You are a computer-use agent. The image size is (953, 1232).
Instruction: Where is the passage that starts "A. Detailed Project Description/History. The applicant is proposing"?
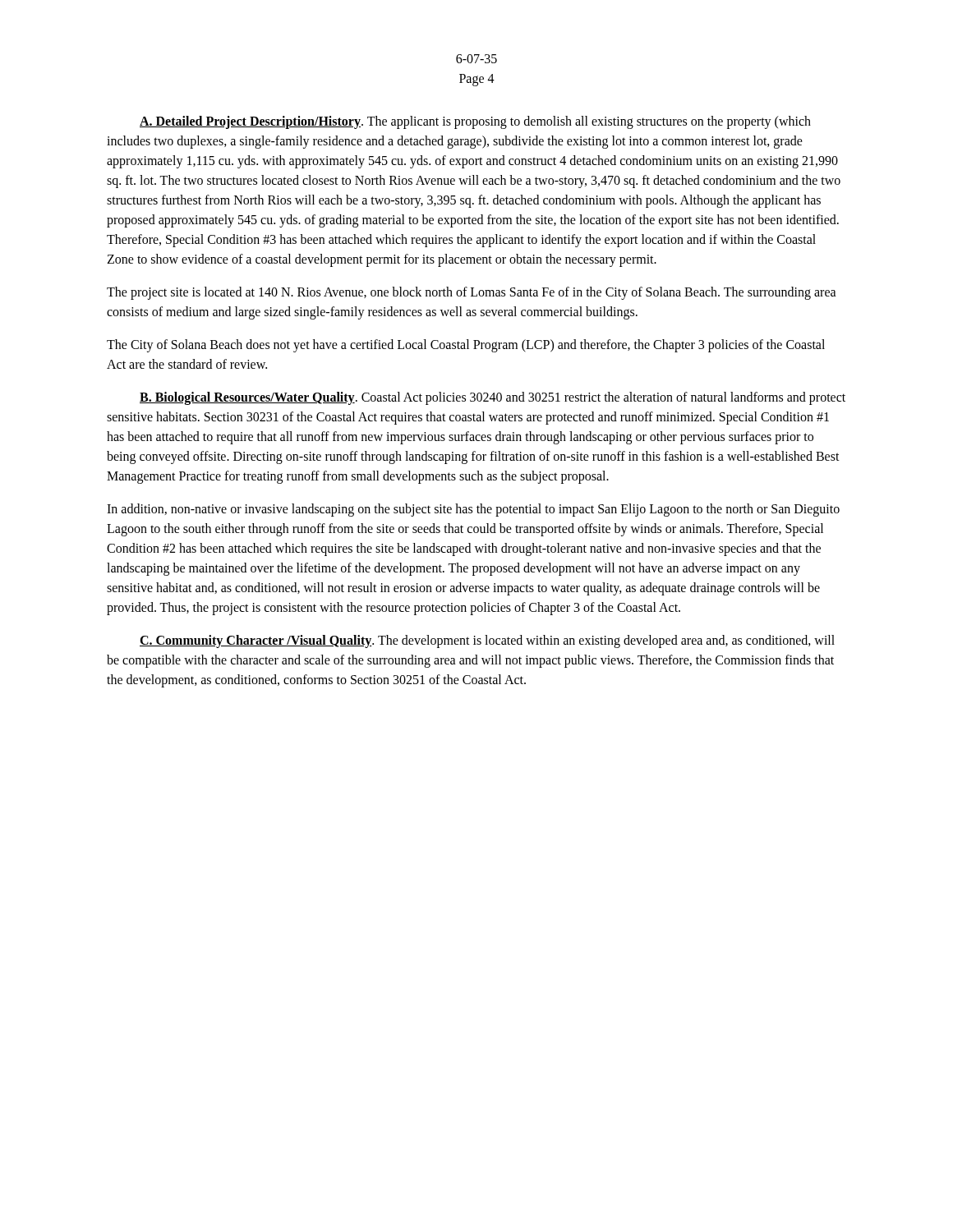(x=474, y=190)
